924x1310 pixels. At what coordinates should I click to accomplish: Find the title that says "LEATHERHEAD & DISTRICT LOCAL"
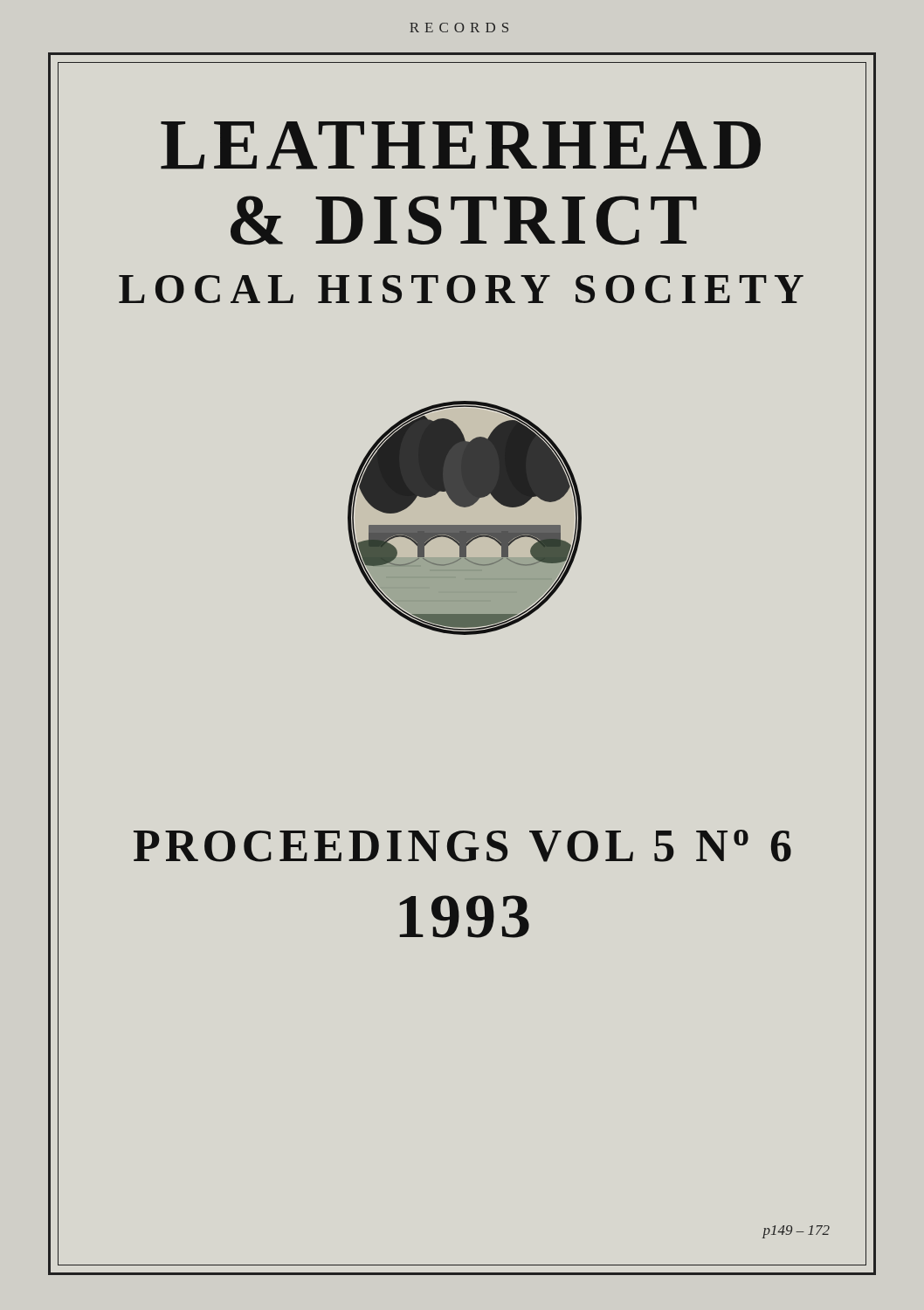tap(465, 210)
